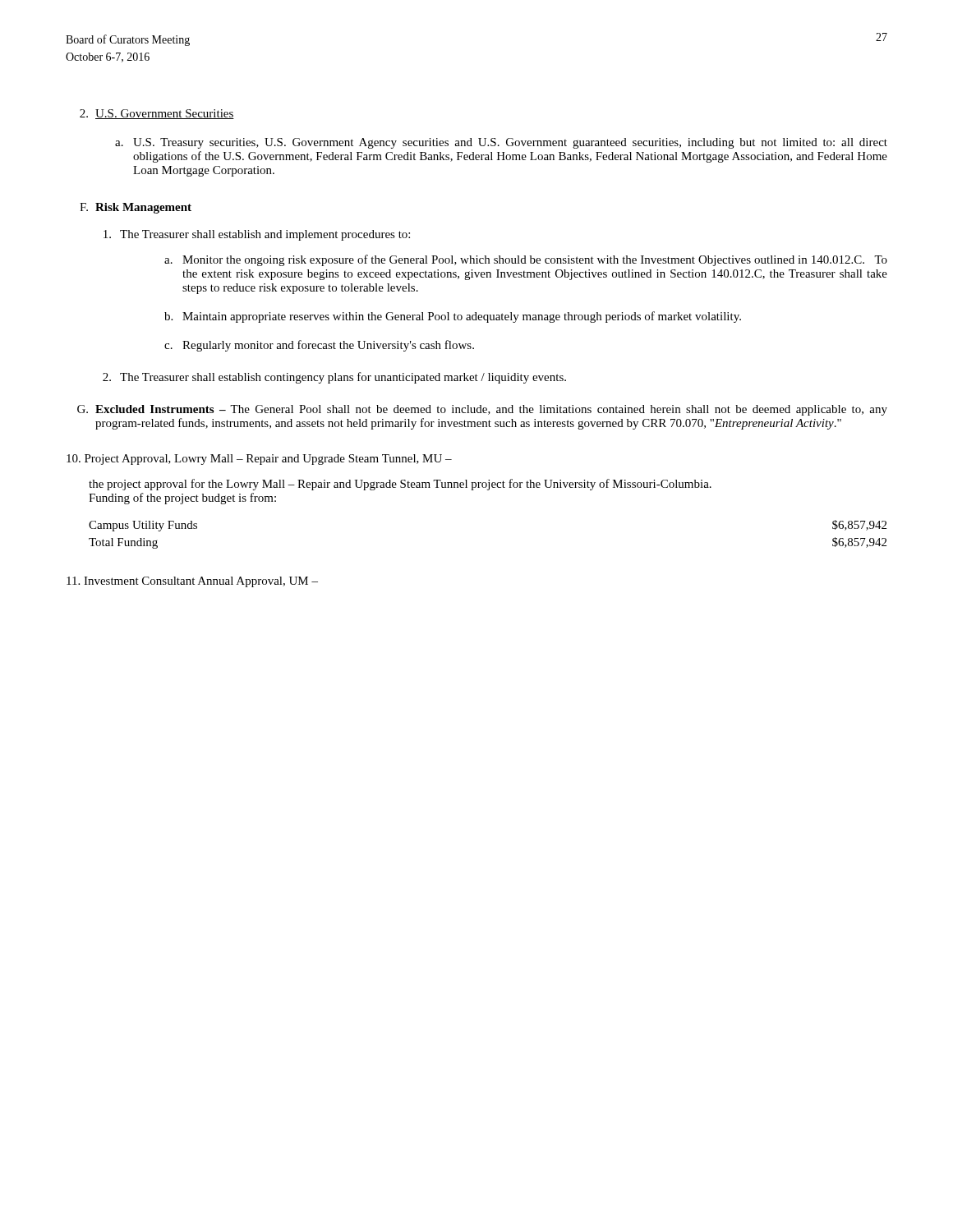This screenshot has height=1232, width=953.
Task: Find the list item with the text "a. U.S. Treasury securities,"
Action: [501, 156]
